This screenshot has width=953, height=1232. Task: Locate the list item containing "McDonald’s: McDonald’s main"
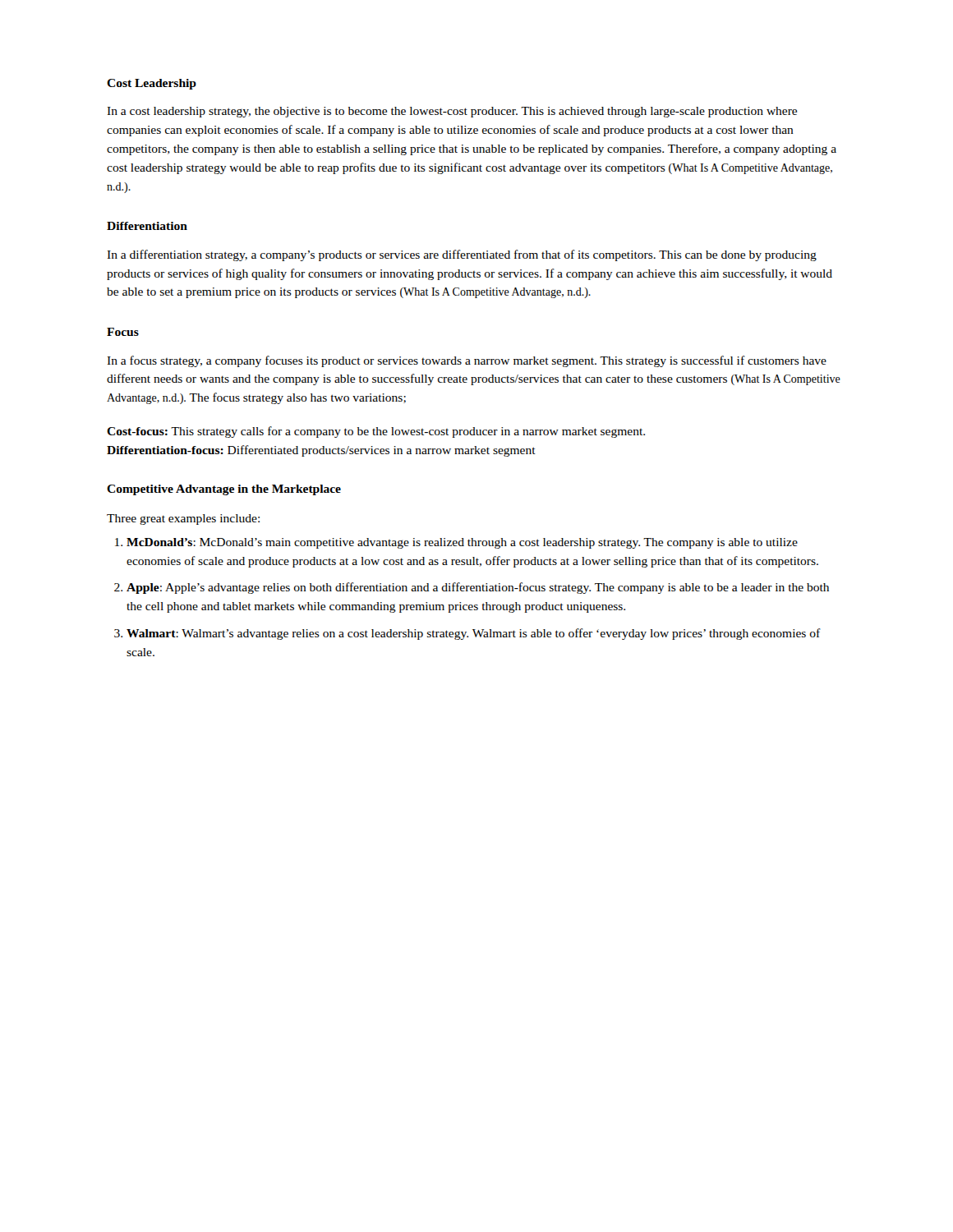(473, 551)
